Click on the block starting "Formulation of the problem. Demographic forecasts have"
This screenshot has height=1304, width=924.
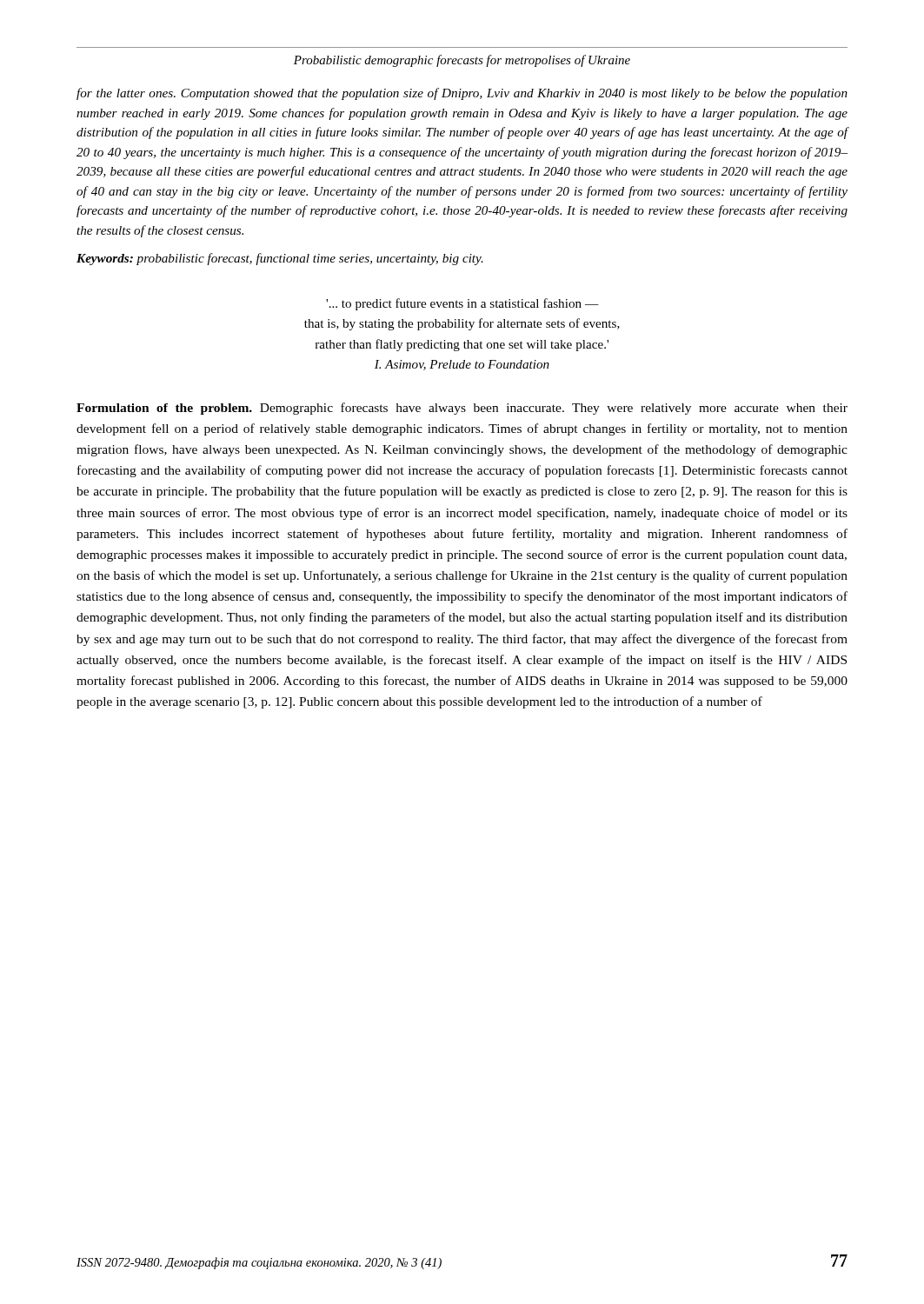462,555
